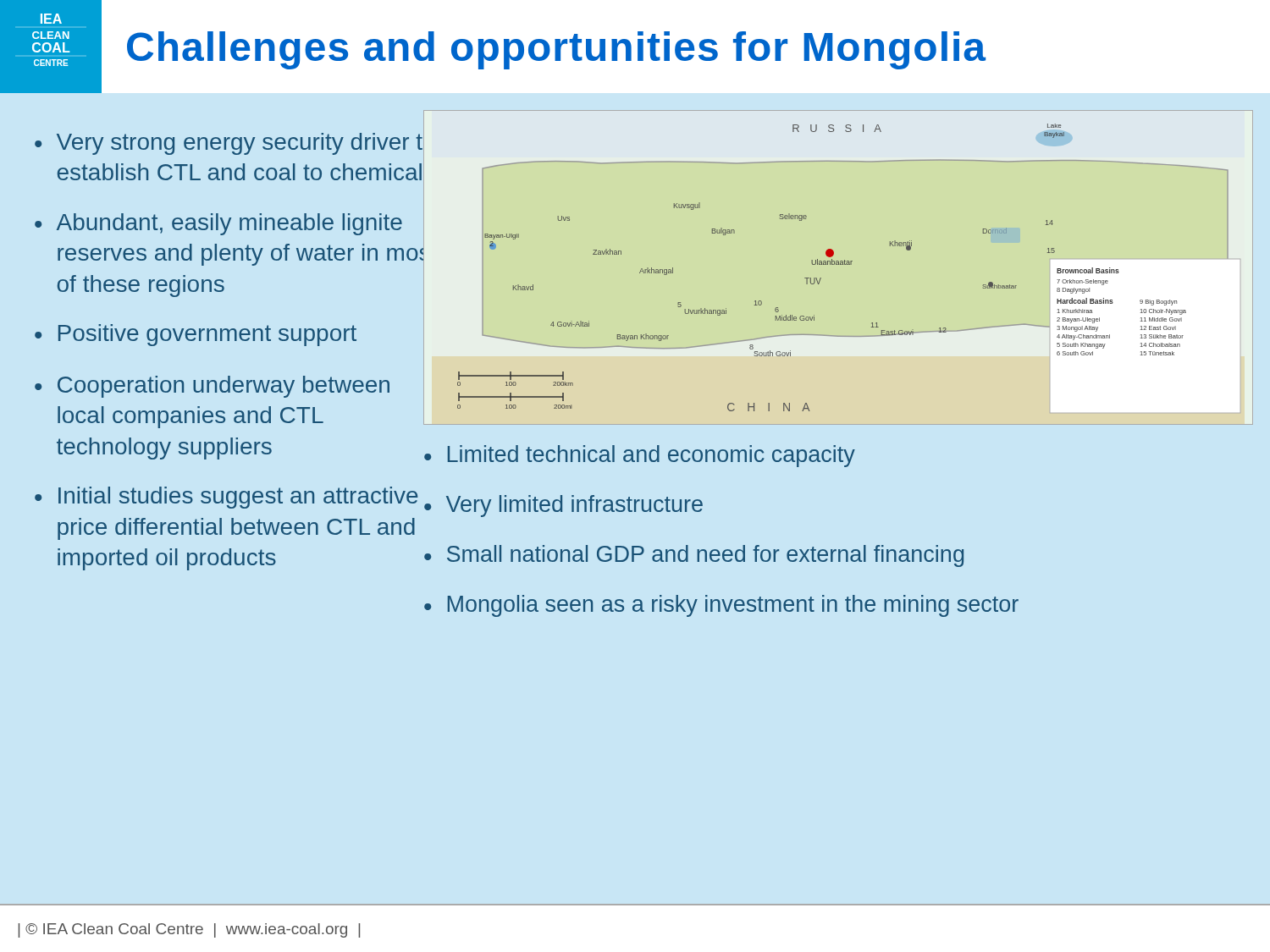Locate the block of text that opens with "Very strong energy security"

(x=246, y=157)
